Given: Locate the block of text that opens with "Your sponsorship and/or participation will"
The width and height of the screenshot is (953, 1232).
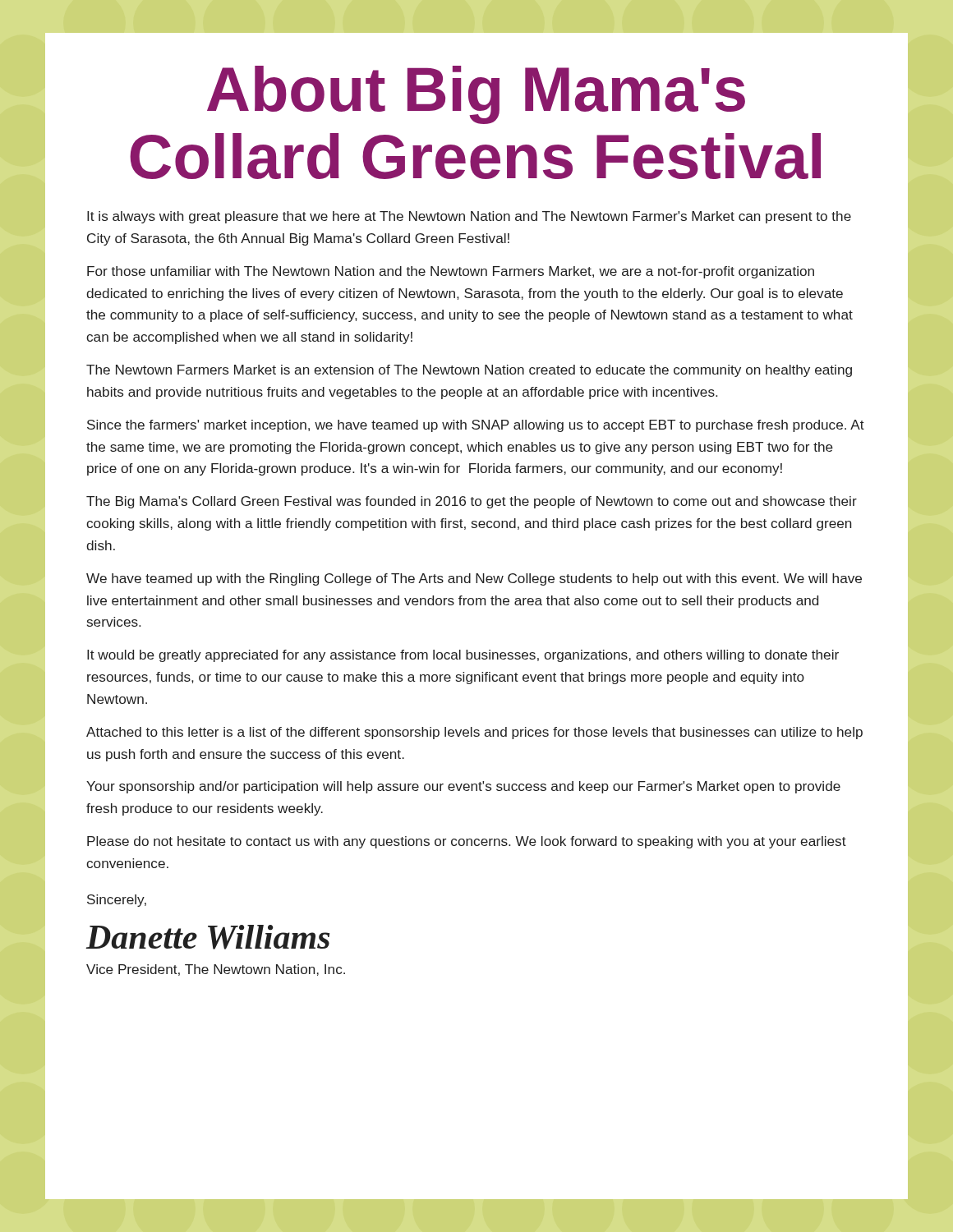Looking at the screenshot, I should pos(476,798).
